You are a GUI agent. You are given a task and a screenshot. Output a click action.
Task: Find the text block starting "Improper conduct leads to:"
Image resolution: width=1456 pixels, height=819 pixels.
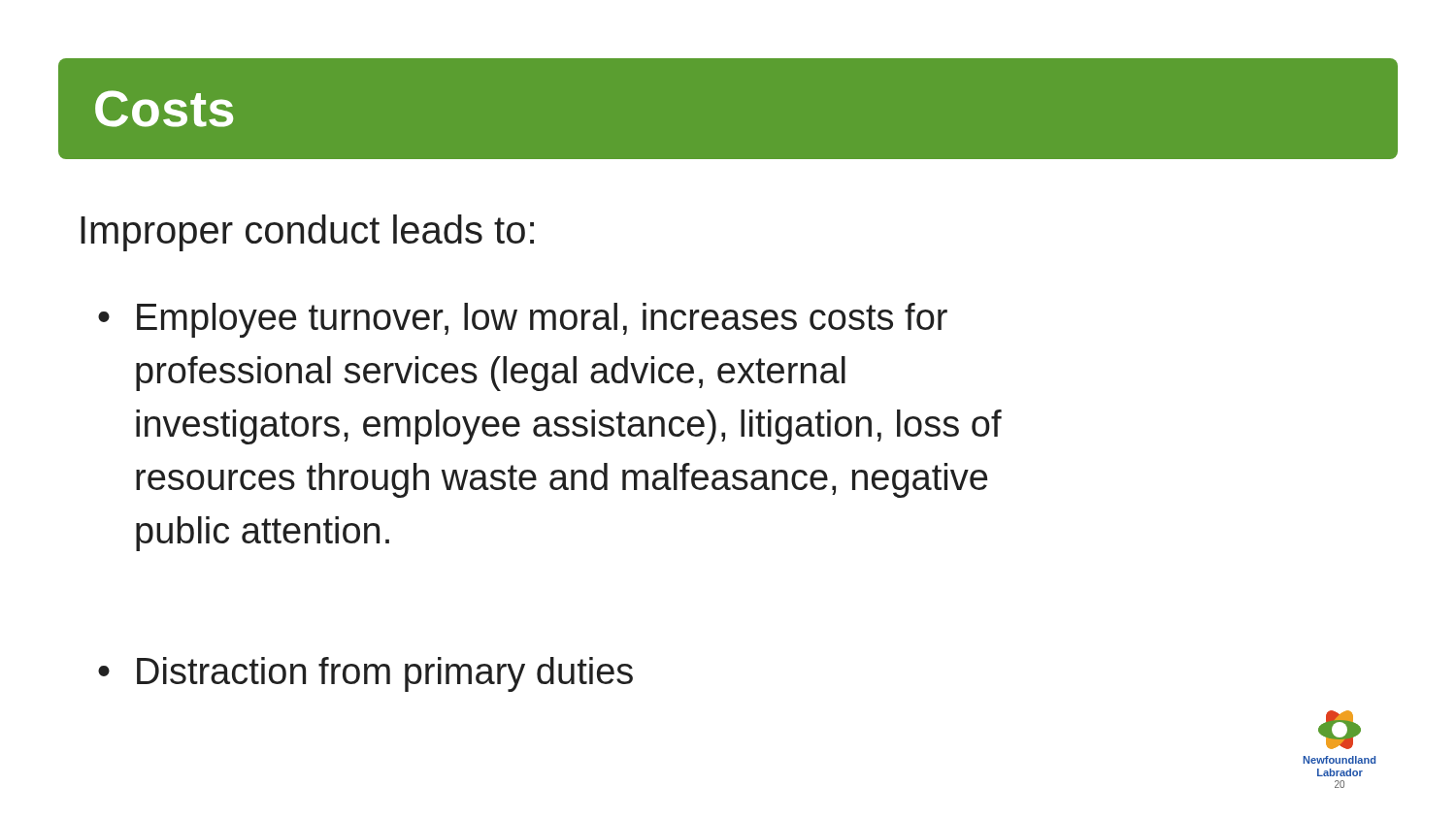click(x=308, y=230)
